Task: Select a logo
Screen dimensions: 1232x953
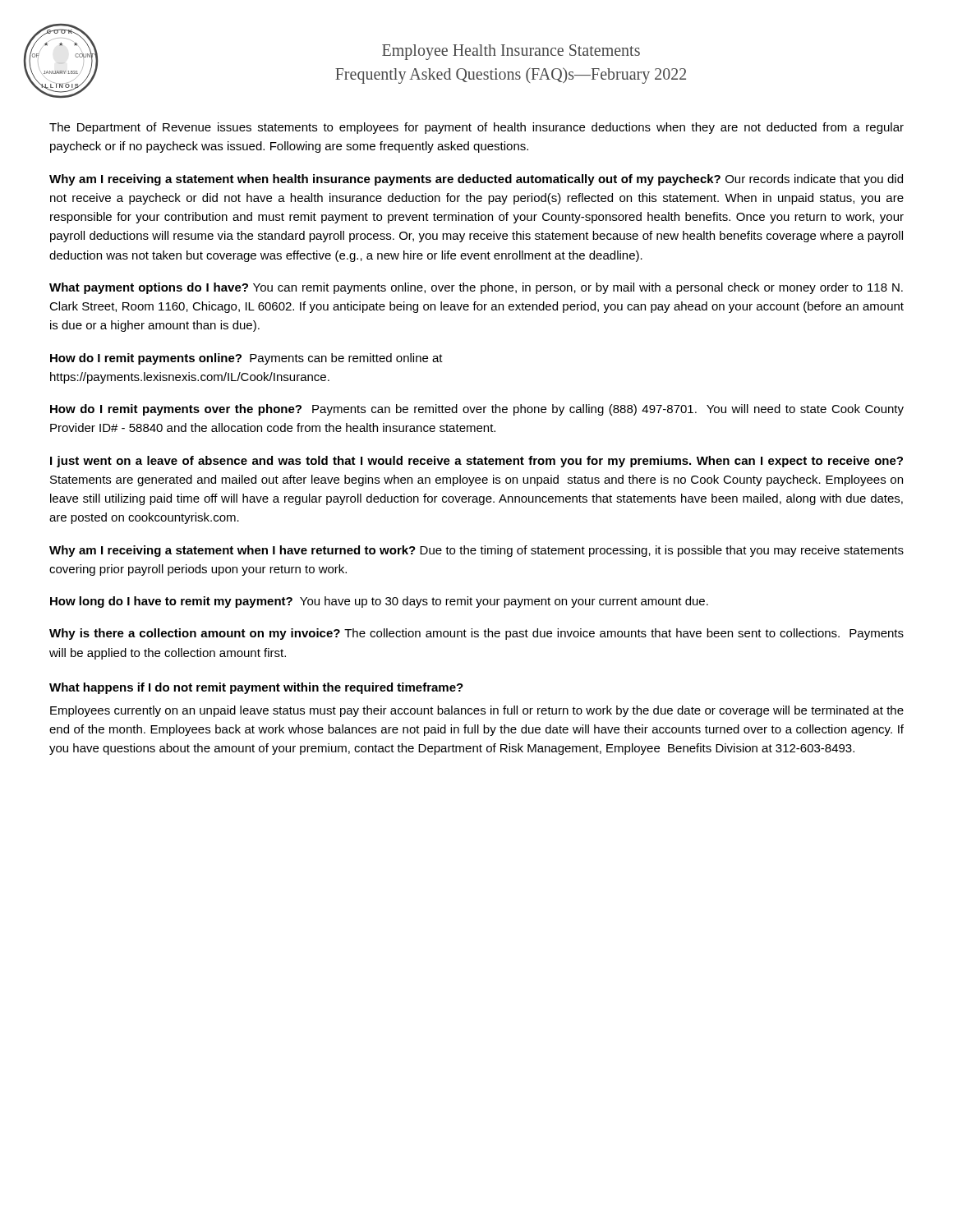Action: (x=61, y=62)
